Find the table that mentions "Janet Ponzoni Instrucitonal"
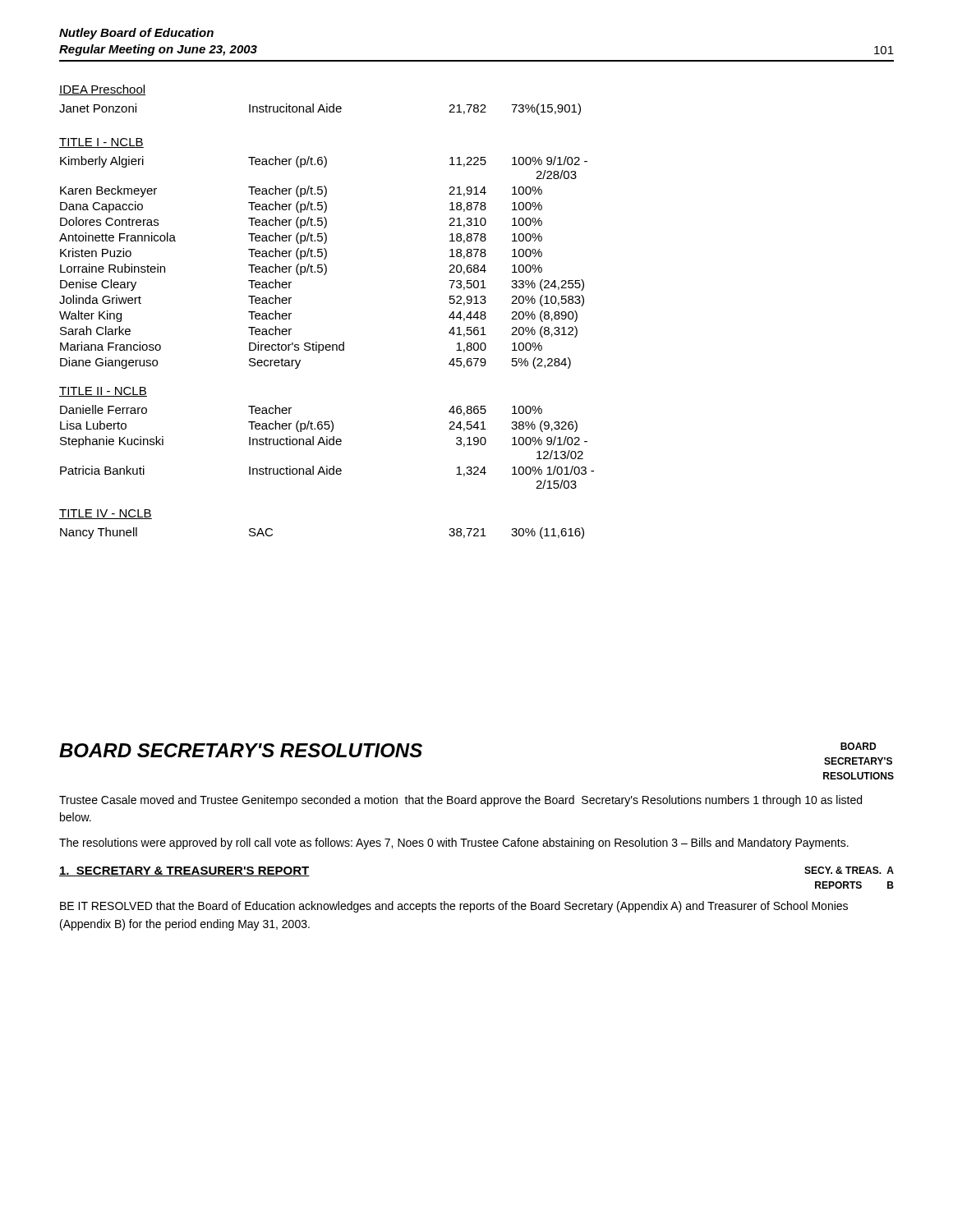This screenshot has height=1232, width=953. pos(476,108)
